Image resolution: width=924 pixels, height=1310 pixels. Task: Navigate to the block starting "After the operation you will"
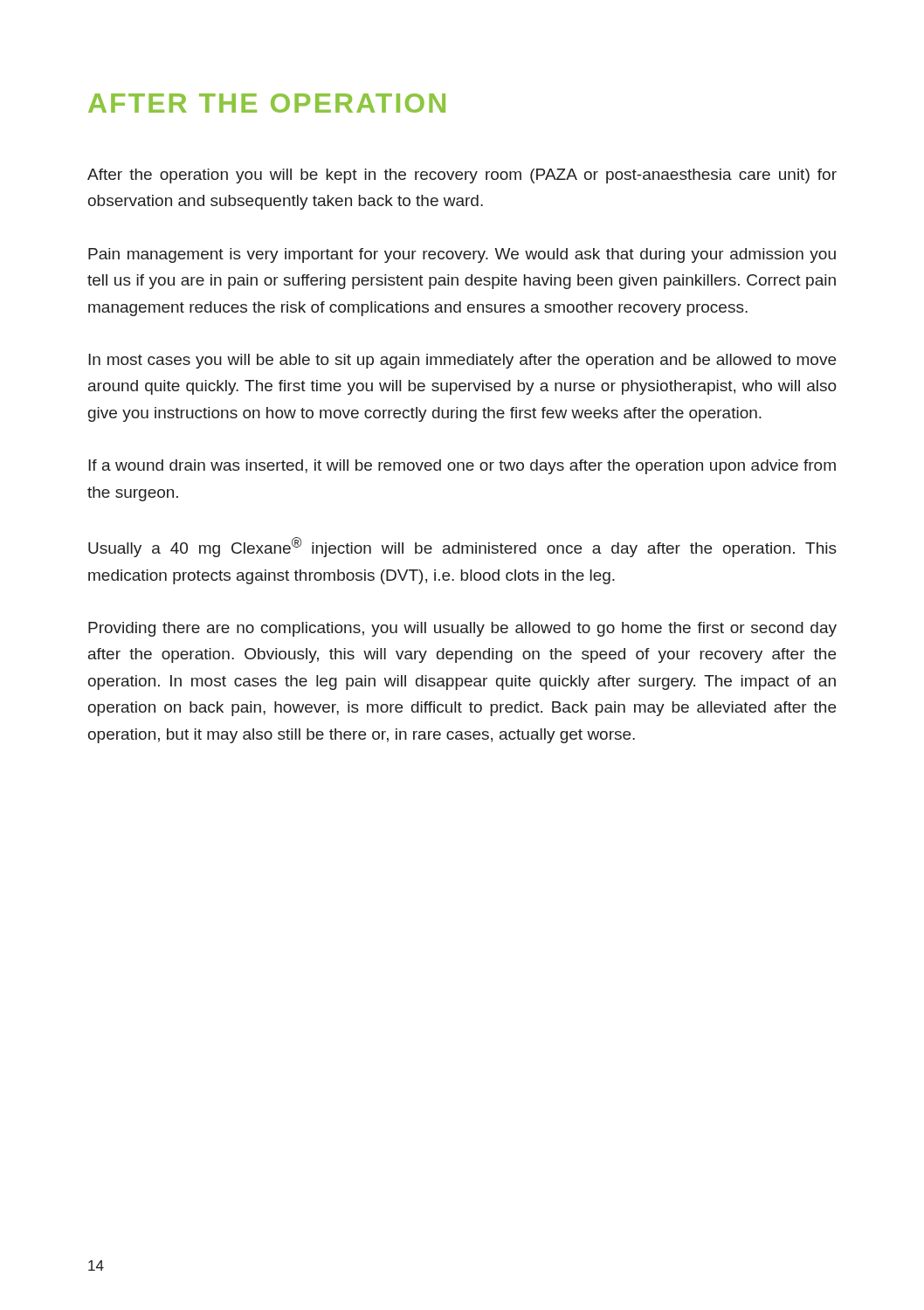(x=462, y=188)
